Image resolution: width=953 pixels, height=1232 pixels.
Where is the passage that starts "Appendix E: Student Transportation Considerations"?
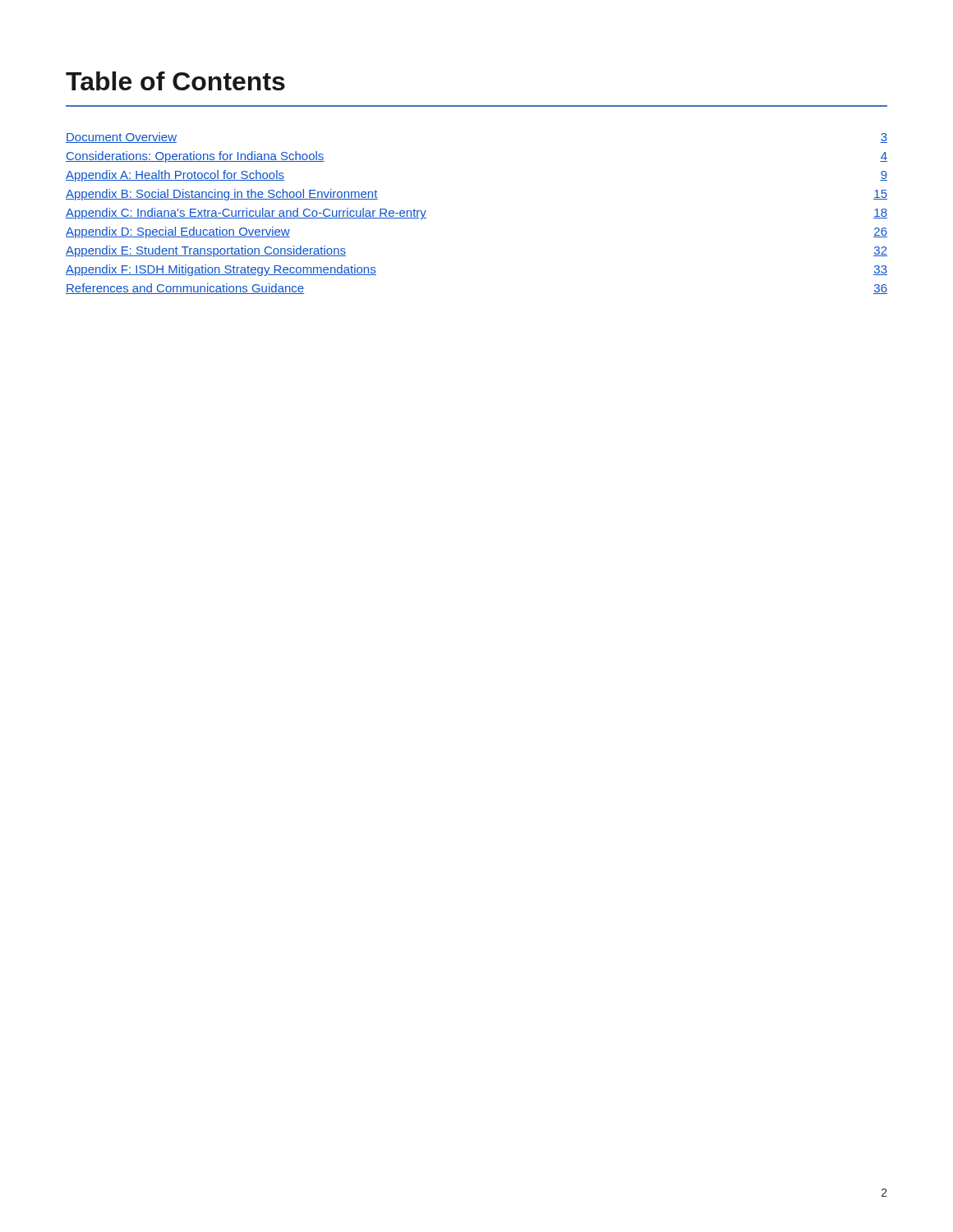[x=146, y=251]
